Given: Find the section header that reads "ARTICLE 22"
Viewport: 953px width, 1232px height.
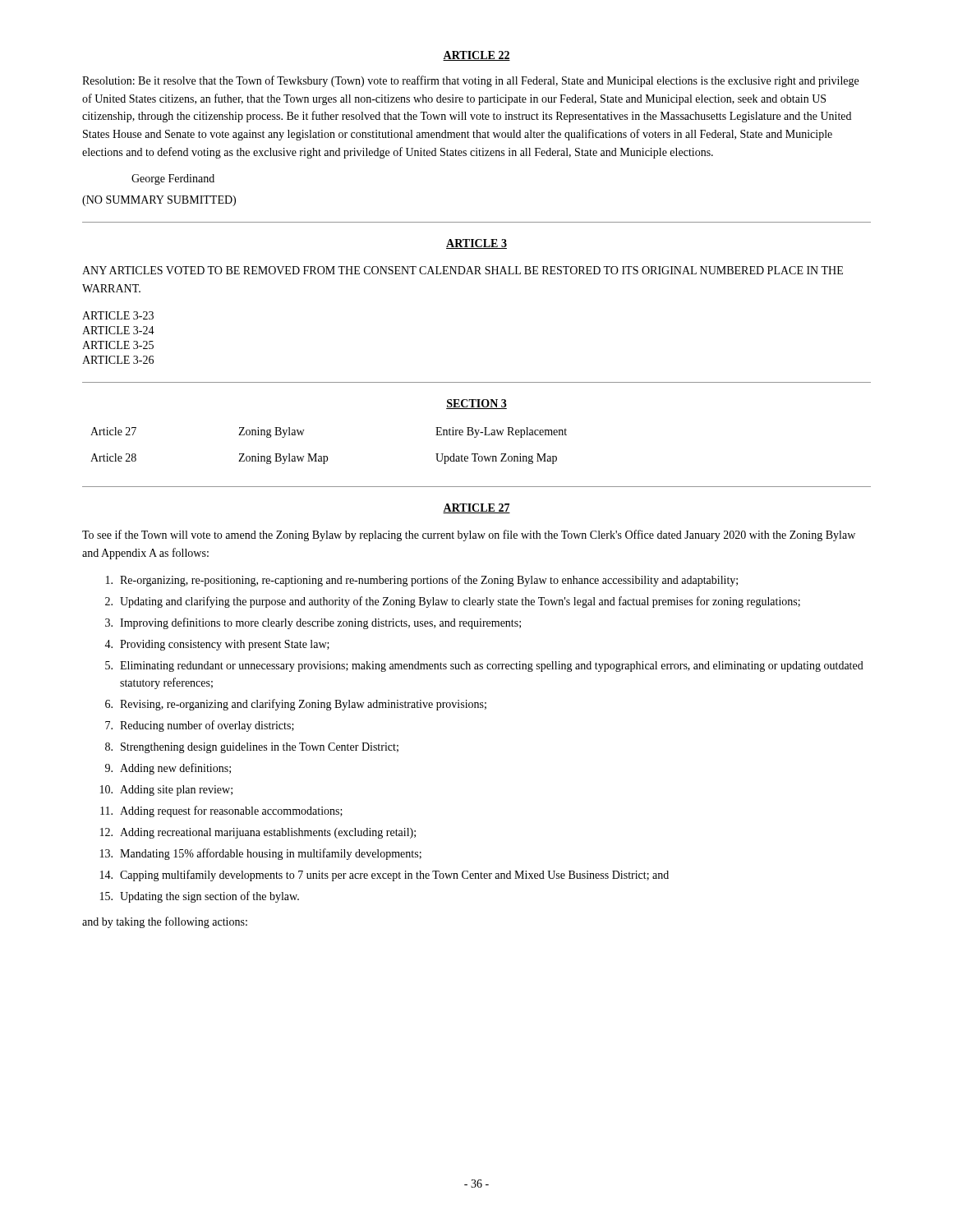Looking at the screenshot, I should point(476,55).
